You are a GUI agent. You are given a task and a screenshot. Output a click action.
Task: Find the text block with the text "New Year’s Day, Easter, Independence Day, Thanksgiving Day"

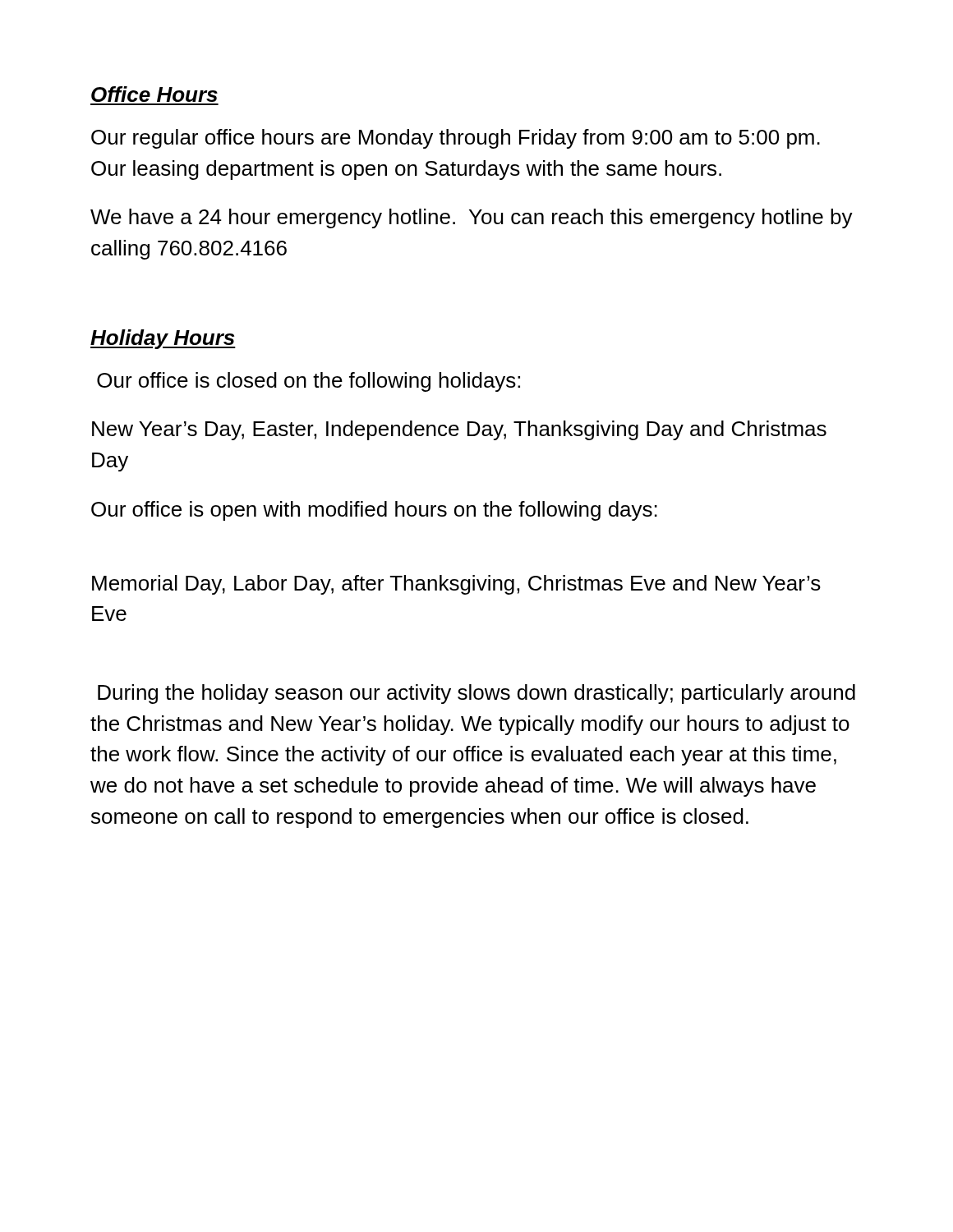[x=459, y=445]
